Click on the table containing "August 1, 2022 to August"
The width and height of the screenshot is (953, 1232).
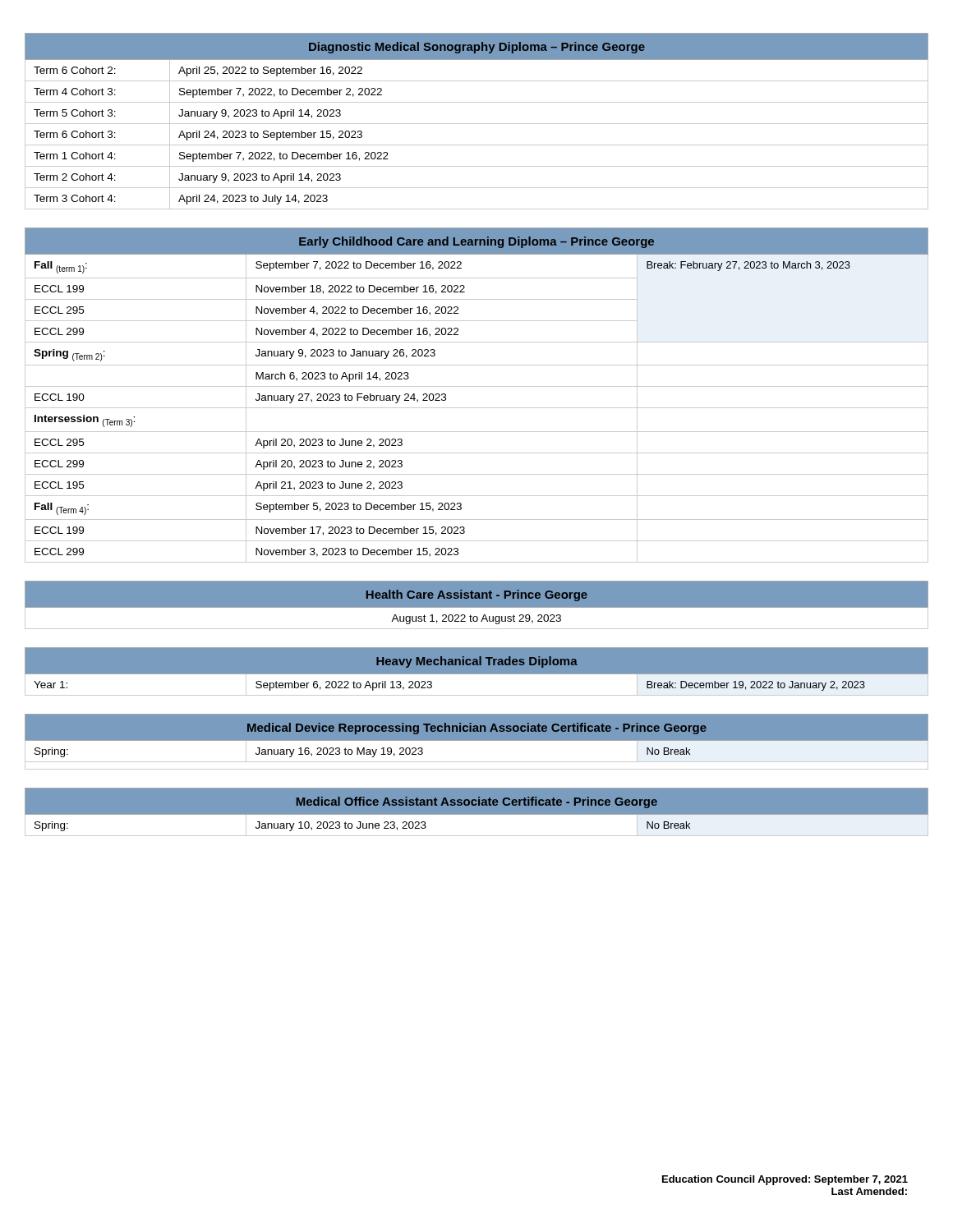[476, 605]
